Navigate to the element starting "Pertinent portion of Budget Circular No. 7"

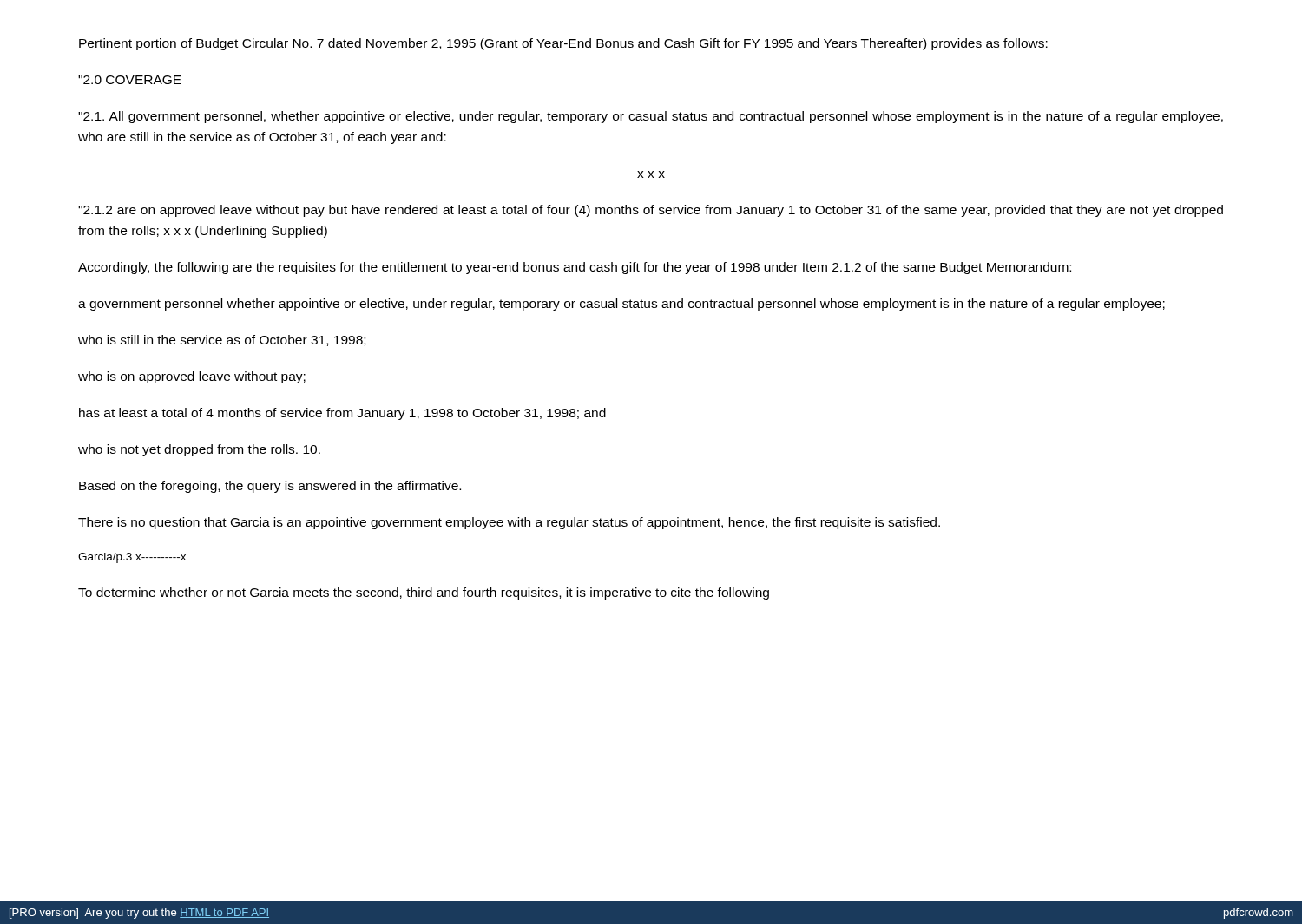(563, 43)
